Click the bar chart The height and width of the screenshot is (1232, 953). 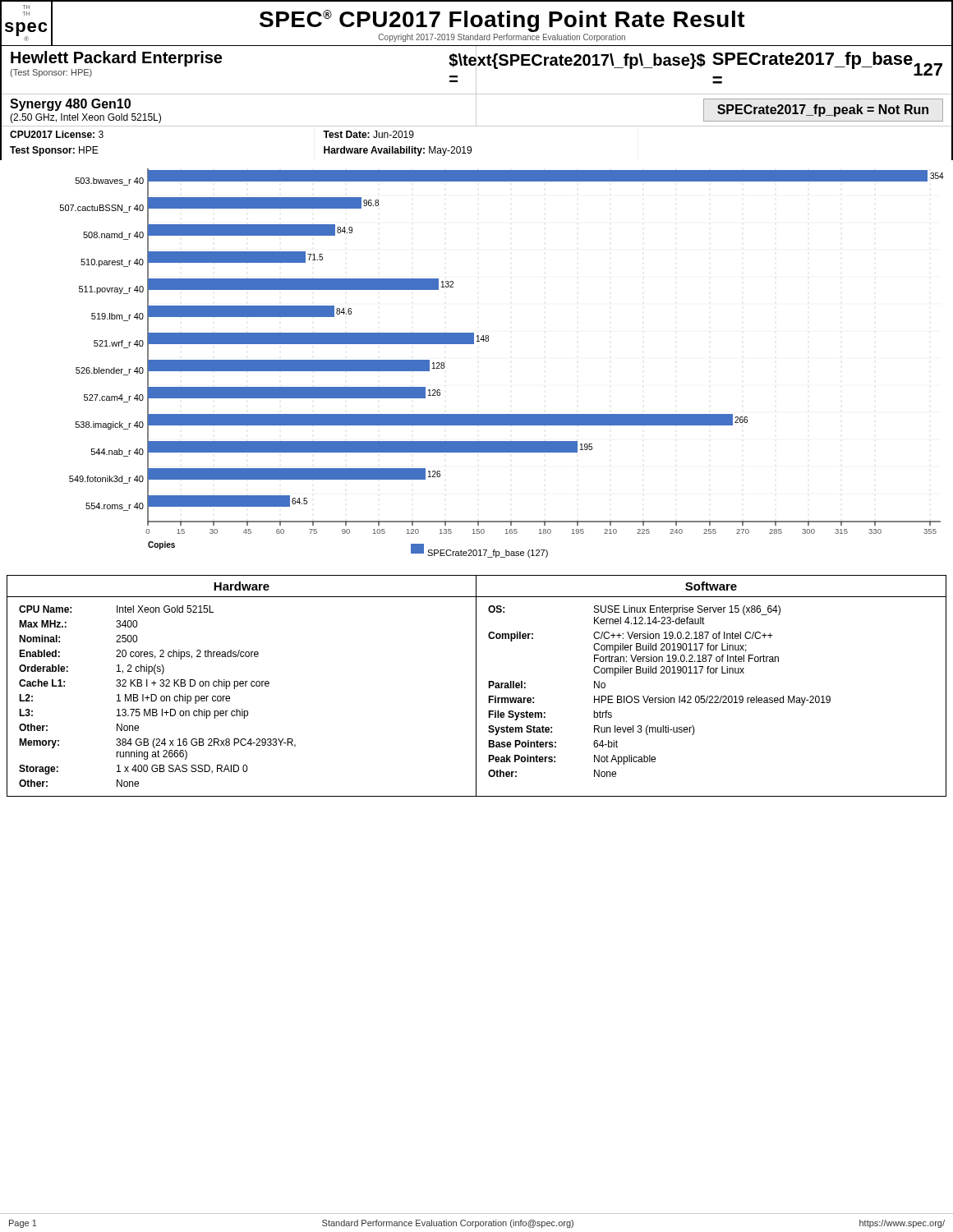pos(476,363)
